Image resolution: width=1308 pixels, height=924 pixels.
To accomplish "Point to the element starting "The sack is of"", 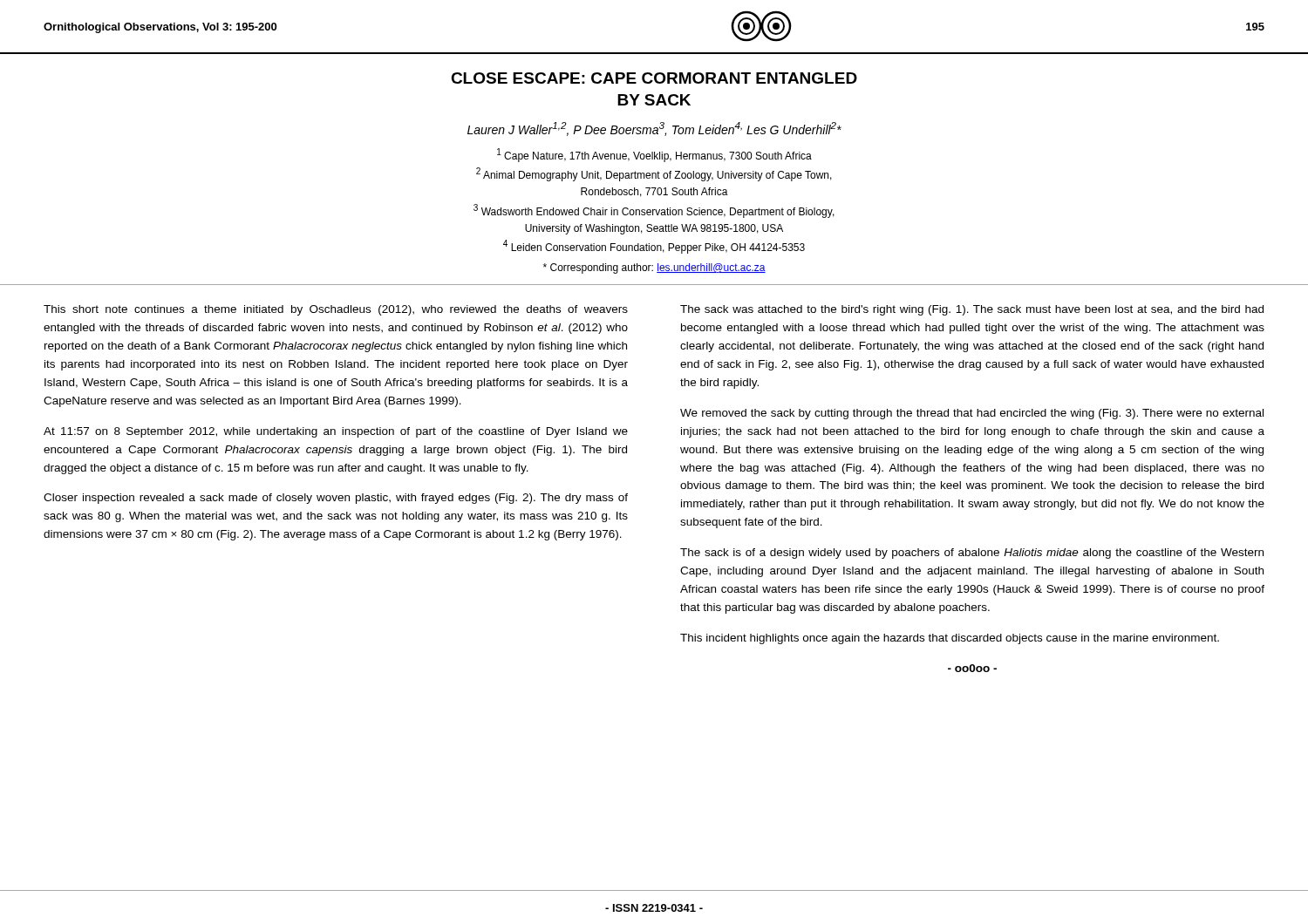I will (x=972, y=581).
